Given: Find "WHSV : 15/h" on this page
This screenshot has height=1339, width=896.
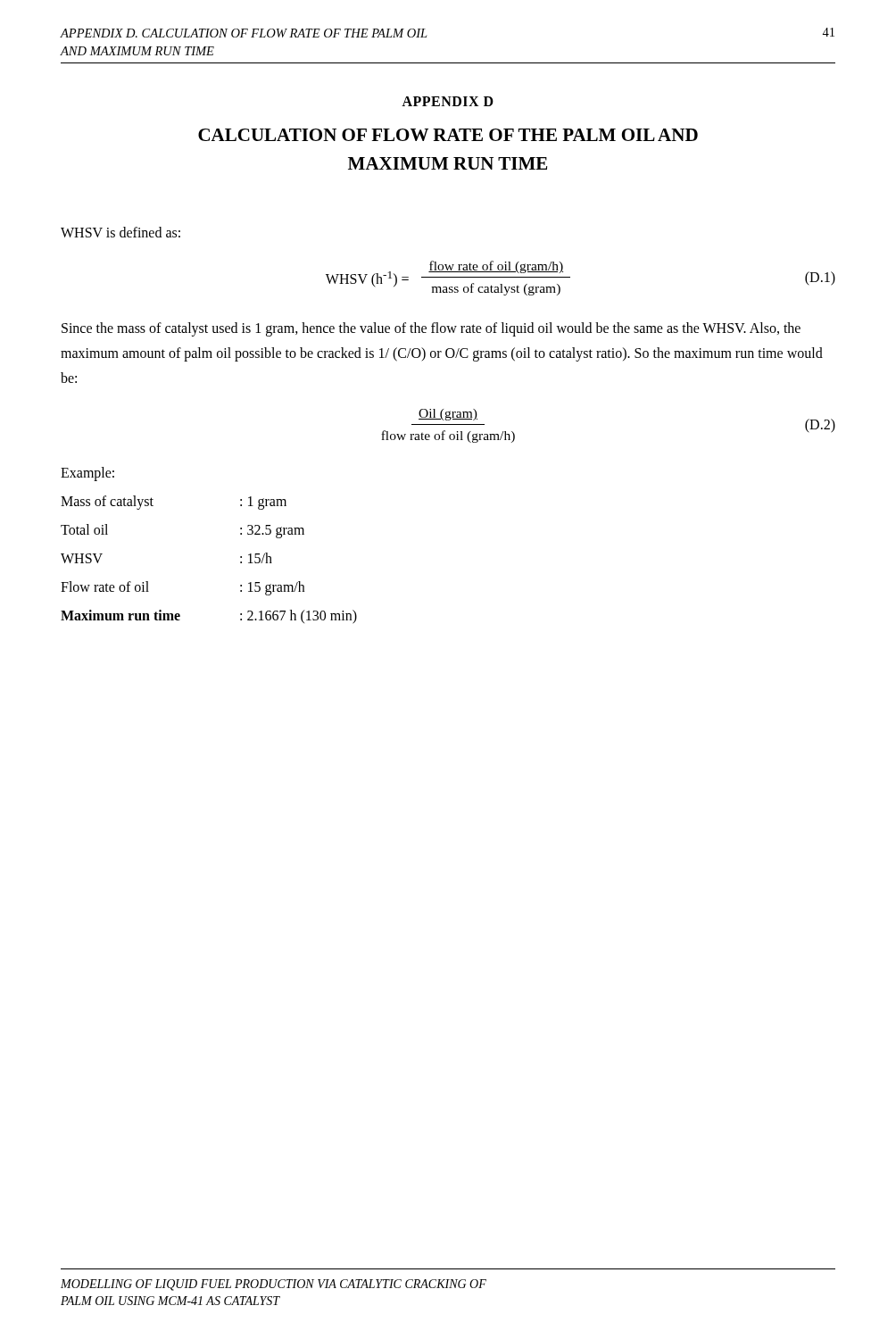Looking at the screenshot, I should [89, 557].
